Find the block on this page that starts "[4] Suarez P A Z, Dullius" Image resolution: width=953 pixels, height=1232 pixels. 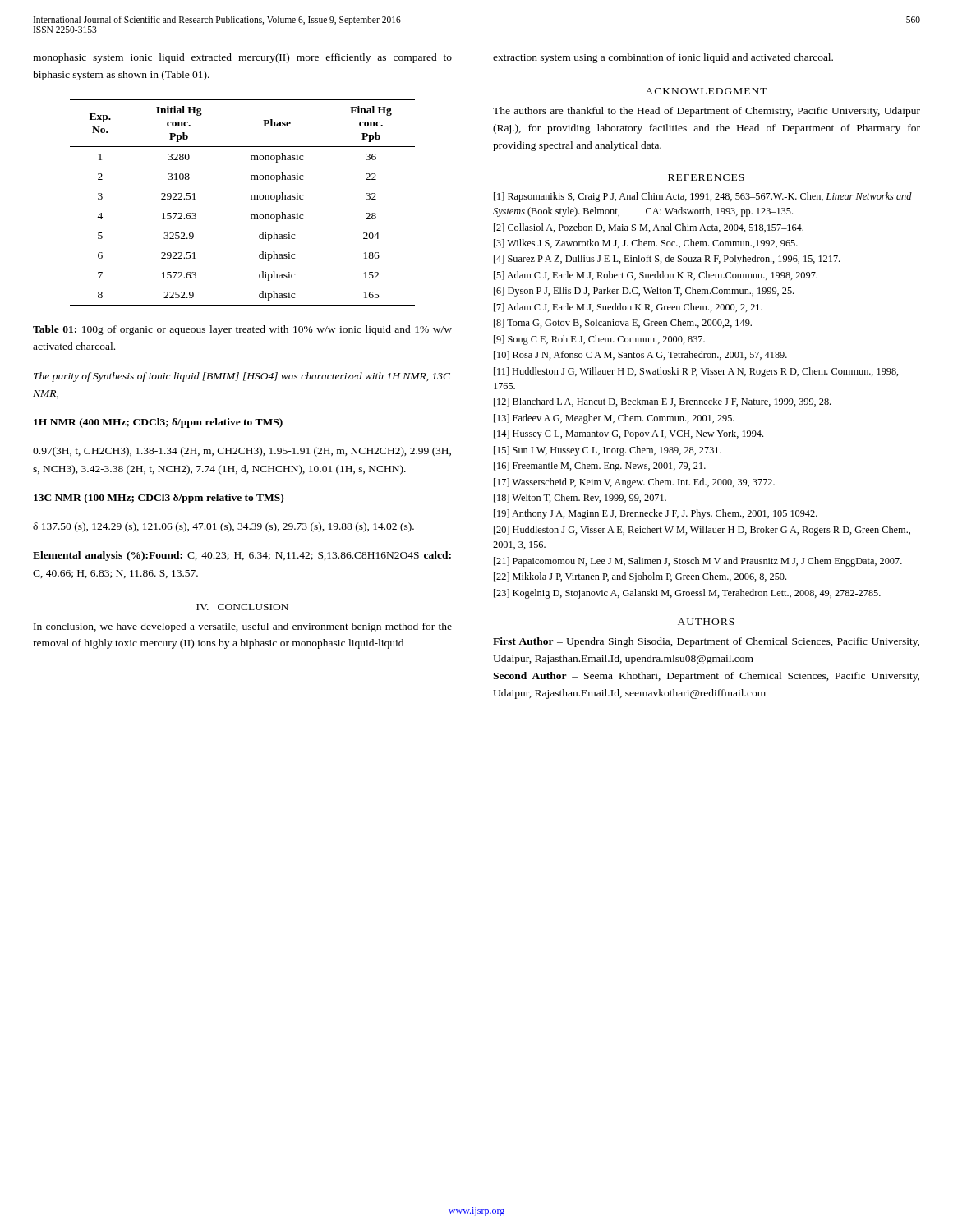point(667,259)
